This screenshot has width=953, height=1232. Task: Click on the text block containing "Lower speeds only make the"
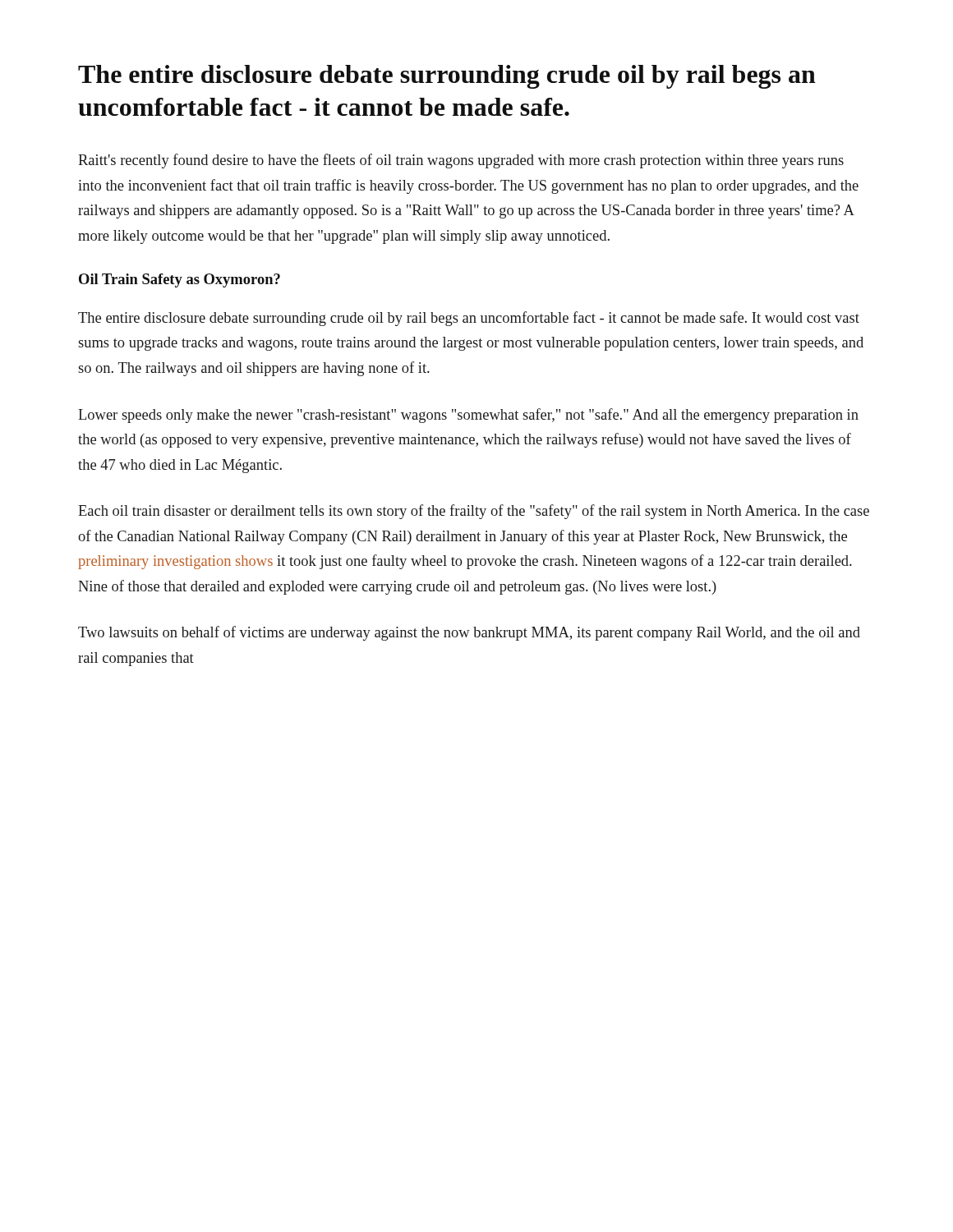[x=468, y=439]
